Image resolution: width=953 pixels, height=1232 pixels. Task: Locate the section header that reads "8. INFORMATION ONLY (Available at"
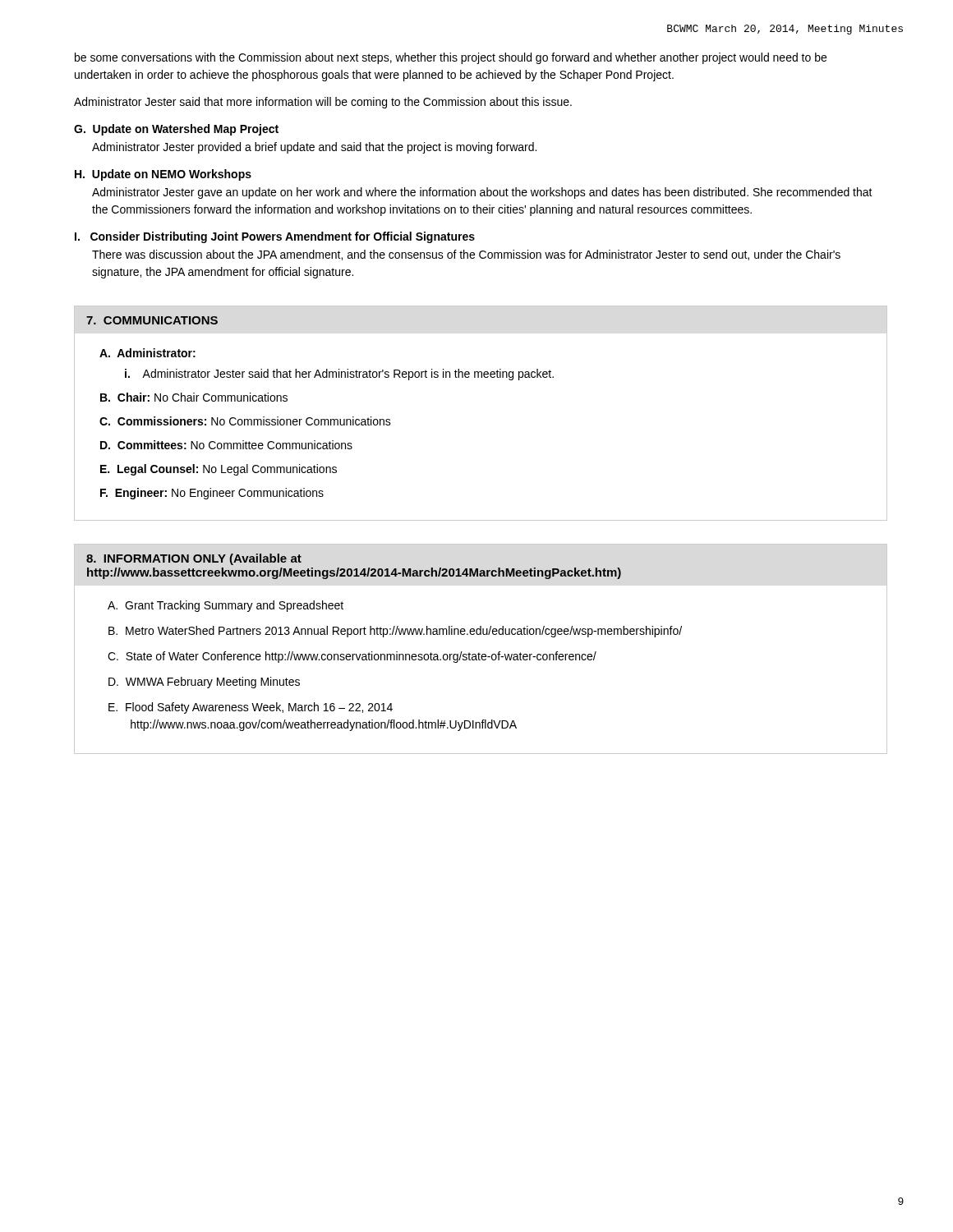[x=354, y=565]
